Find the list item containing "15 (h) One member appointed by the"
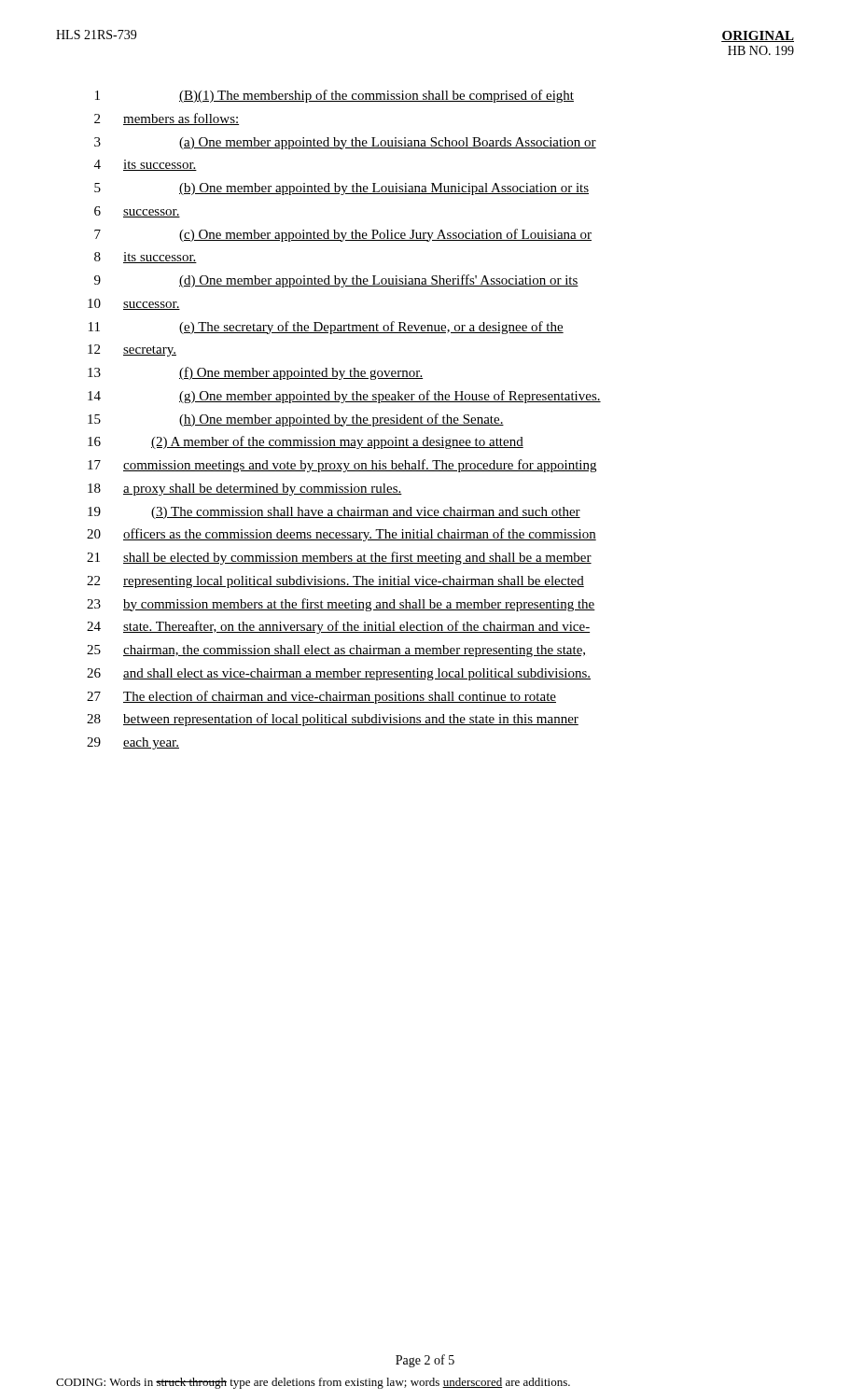 click(425, 419)
